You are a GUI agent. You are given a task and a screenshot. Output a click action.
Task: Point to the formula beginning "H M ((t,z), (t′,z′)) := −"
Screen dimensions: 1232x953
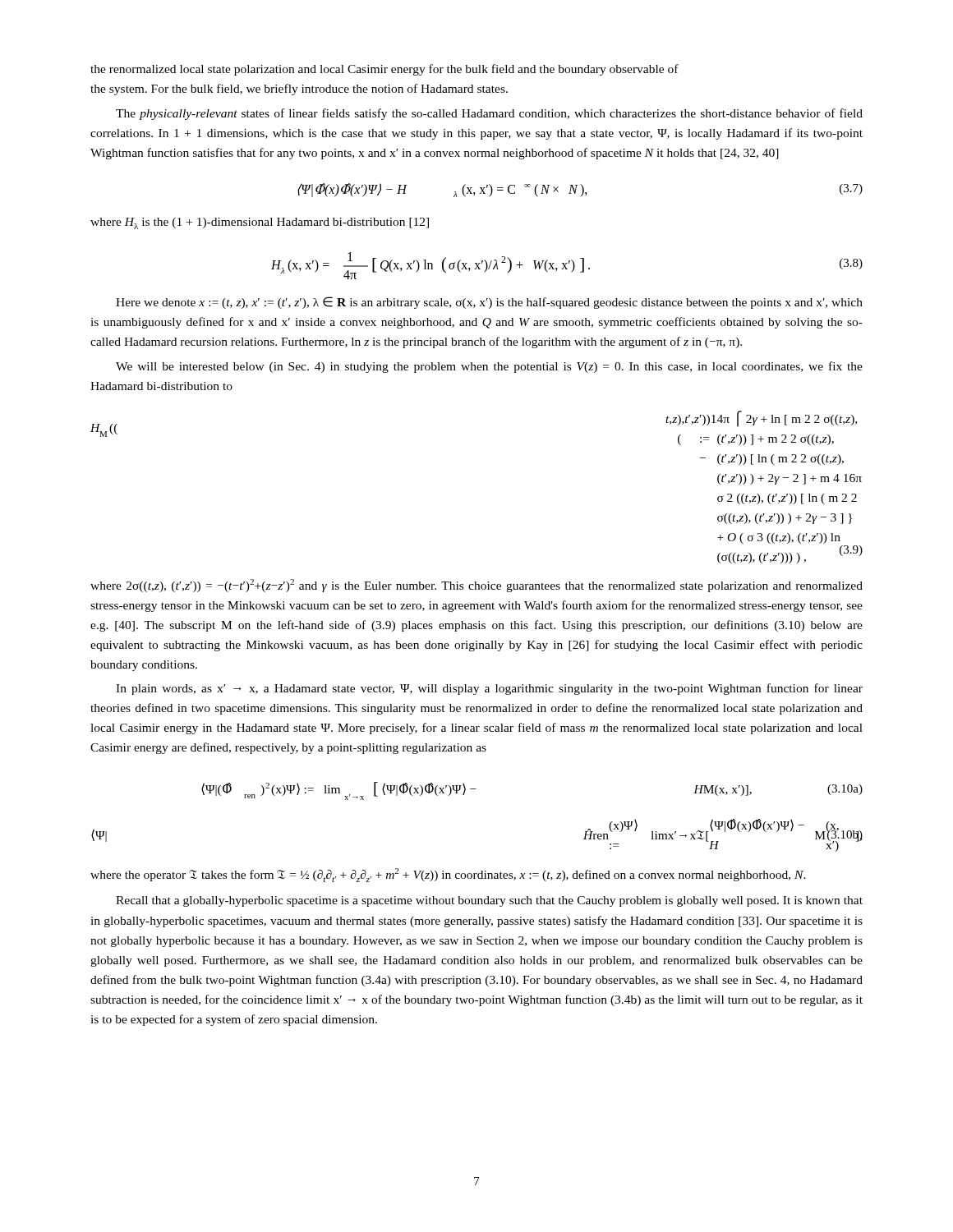point(98,428)
